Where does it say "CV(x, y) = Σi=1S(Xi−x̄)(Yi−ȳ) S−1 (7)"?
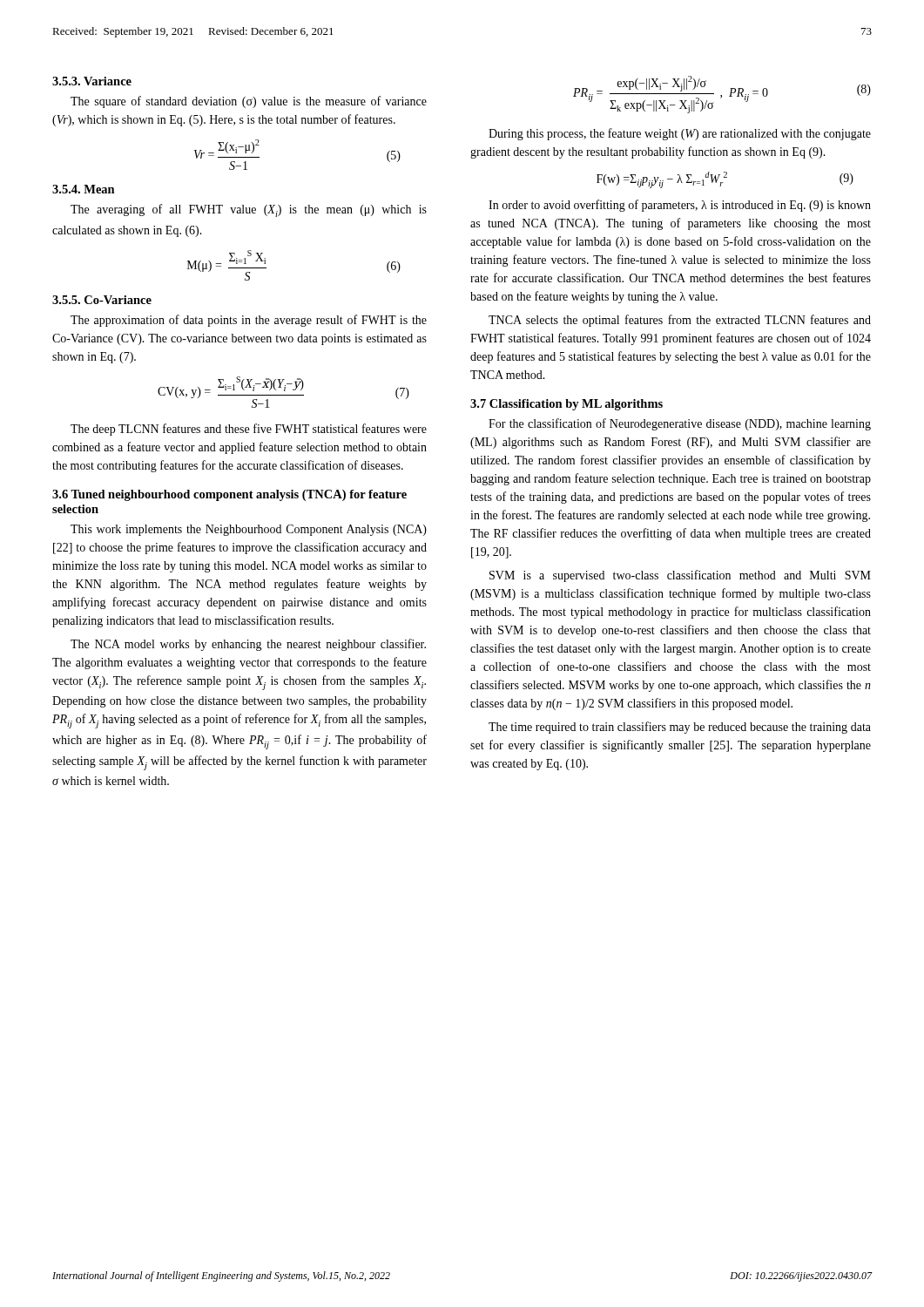 pyautogui.click(x=283, y=393)
